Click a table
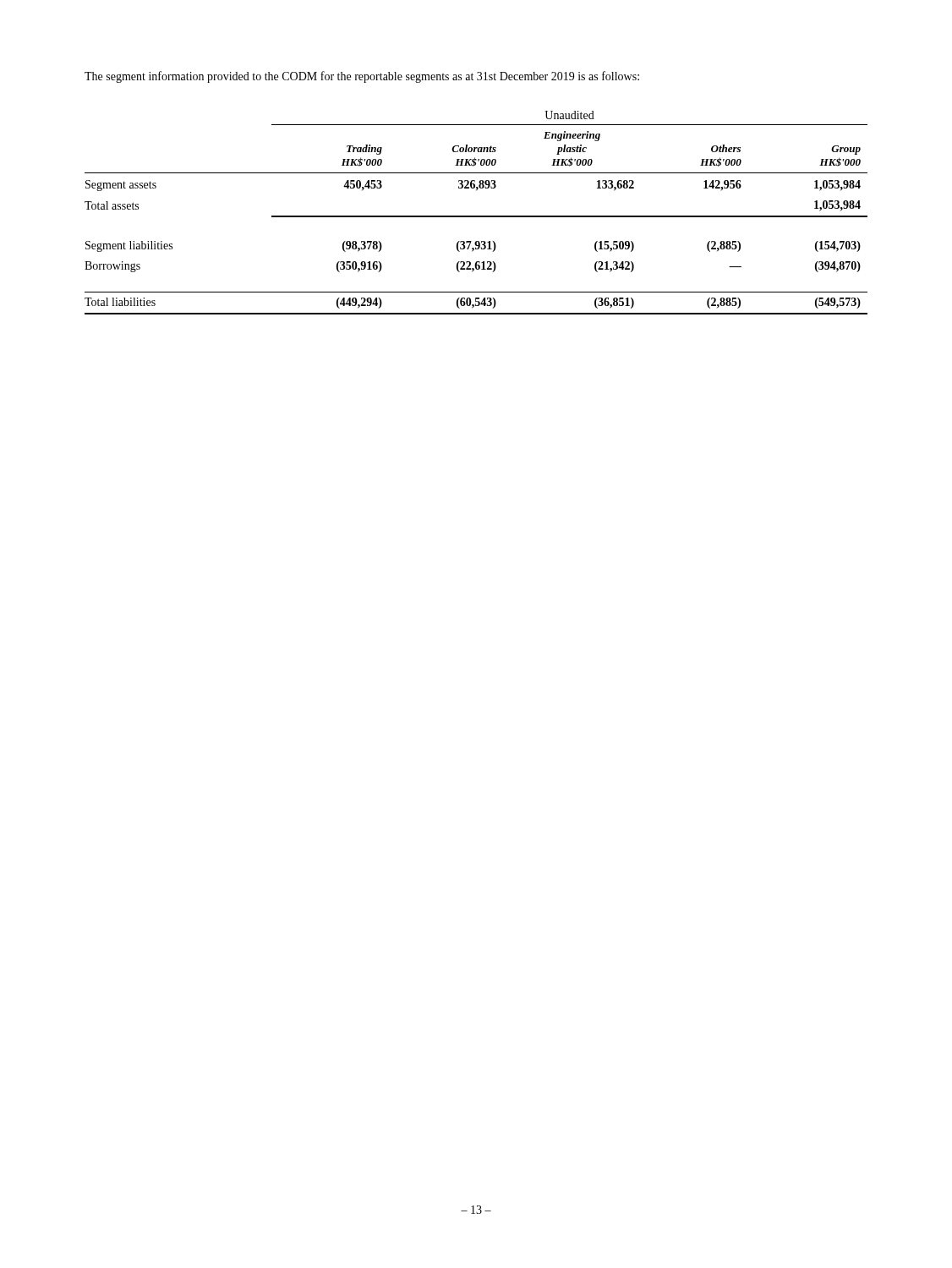This screenshot has height=1268, width=952. [476, 210]
